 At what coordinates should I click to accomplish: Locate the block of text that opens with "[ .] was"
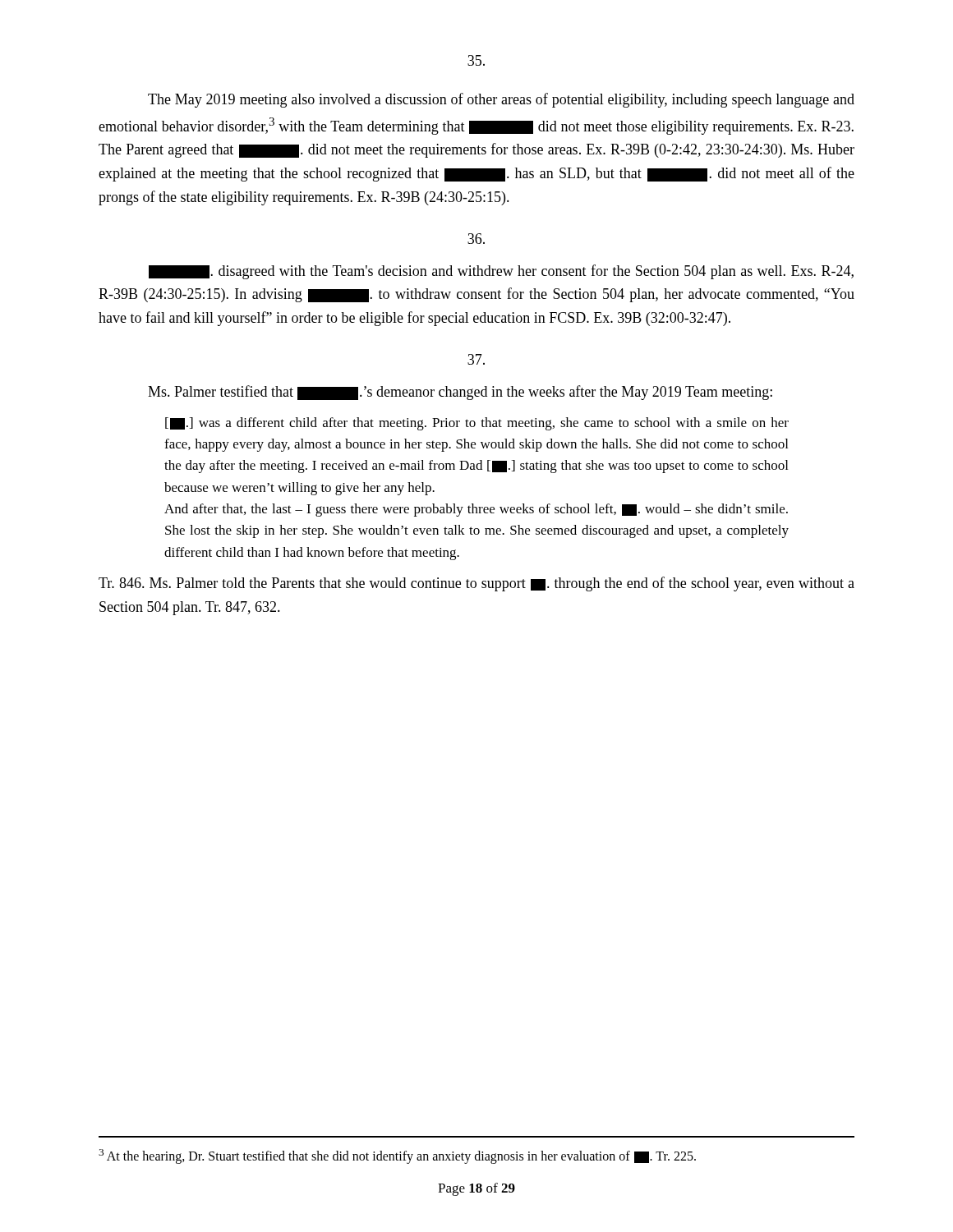coord(477,424)
